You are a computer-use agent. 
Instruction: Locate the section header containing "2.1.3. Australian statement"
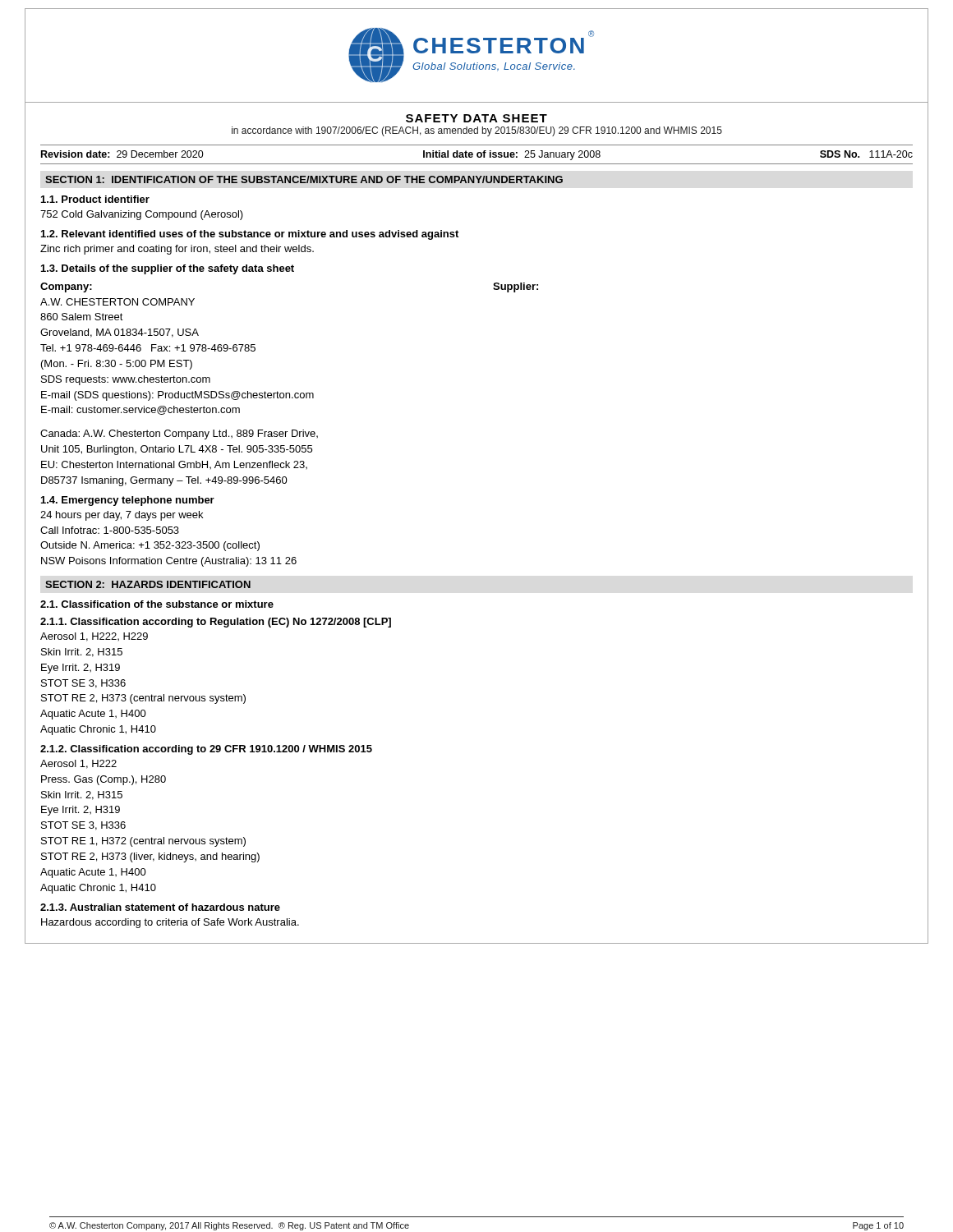[160, 907]
